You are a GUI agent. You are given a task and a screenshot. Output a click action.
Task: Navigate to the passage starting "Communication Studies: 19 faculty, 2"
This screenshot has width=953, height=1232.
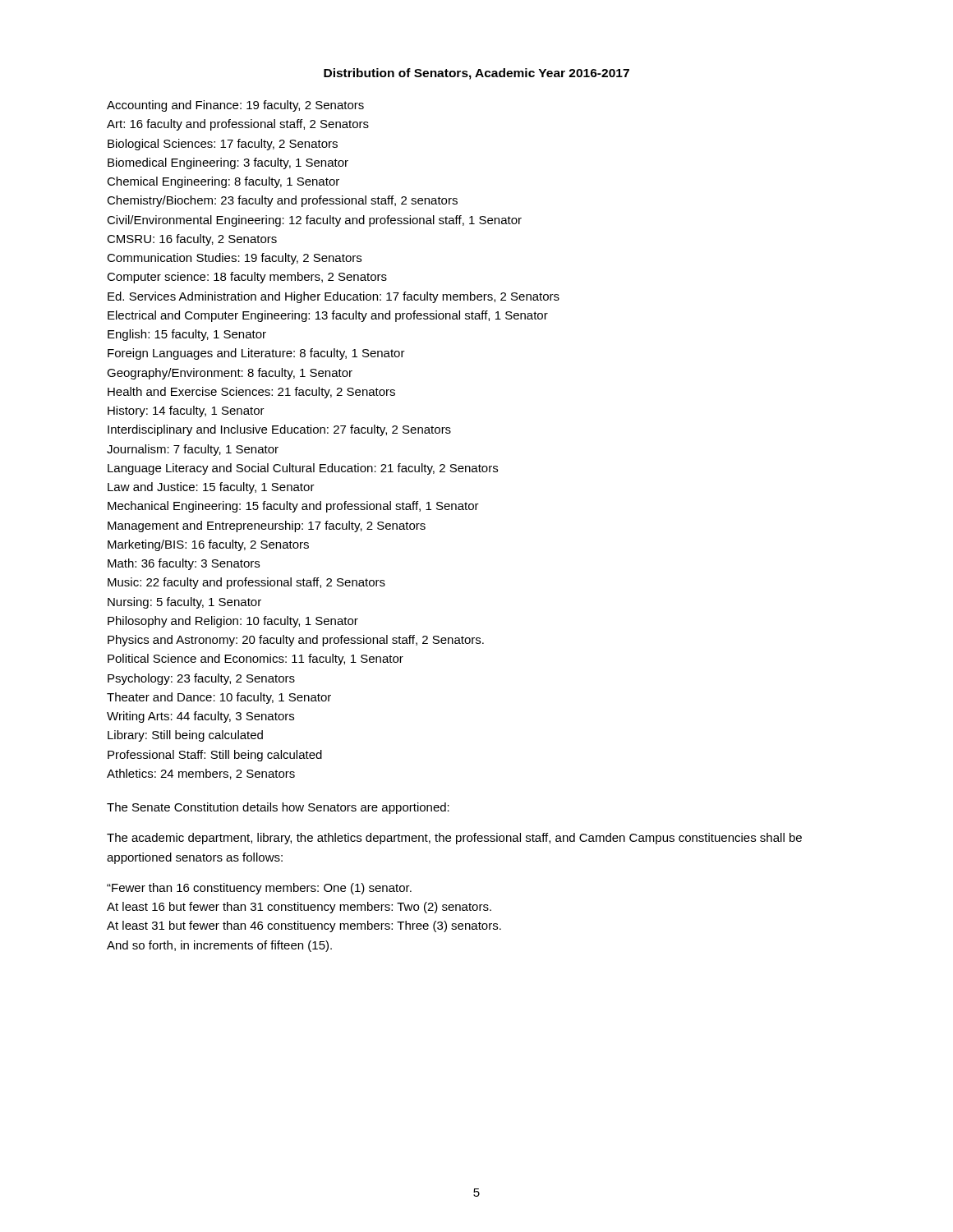pos(234,257)
